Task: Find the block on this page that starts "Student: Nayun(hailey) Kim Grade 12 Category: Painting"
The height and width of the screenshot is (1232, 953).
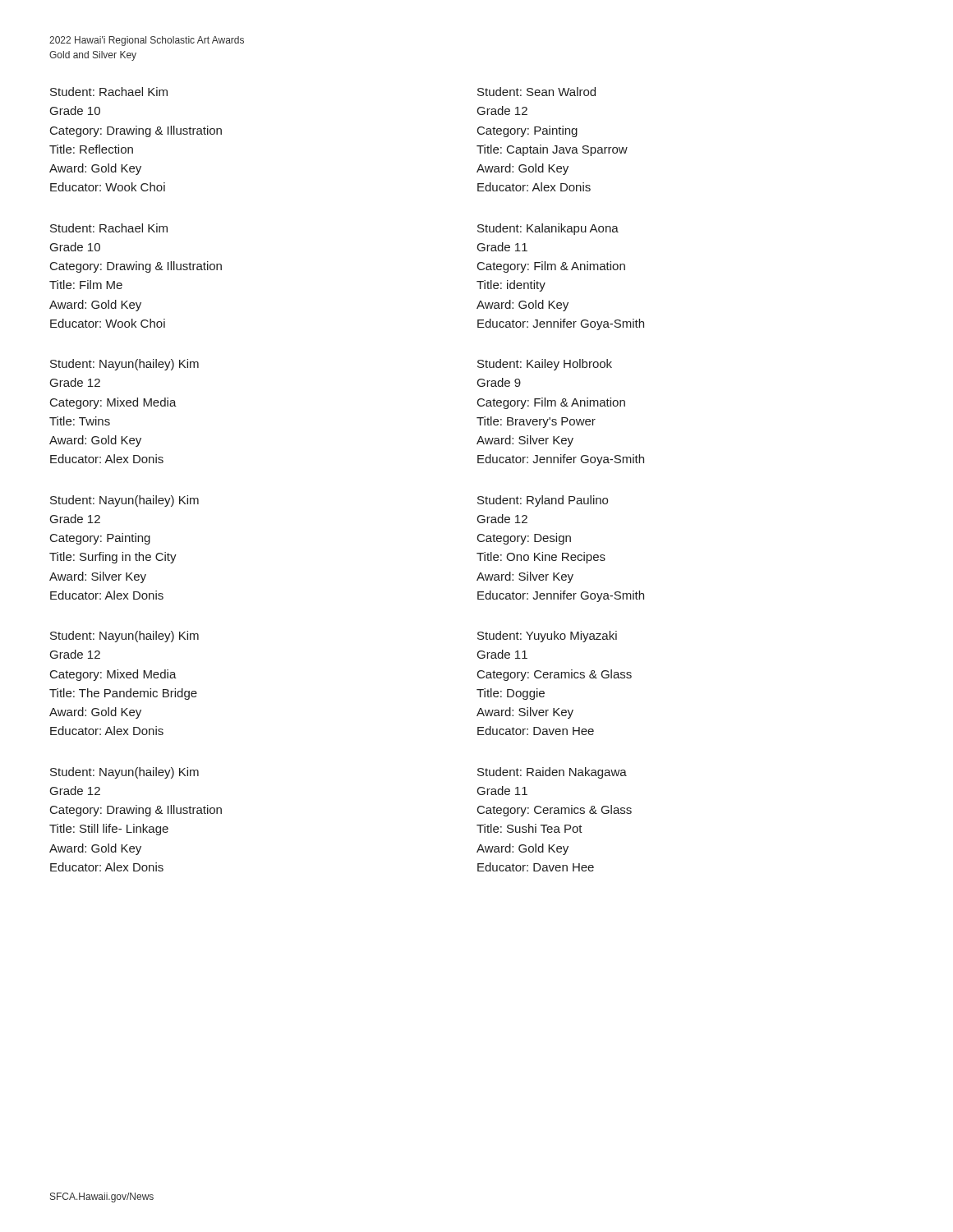Action: pos(124,501)
